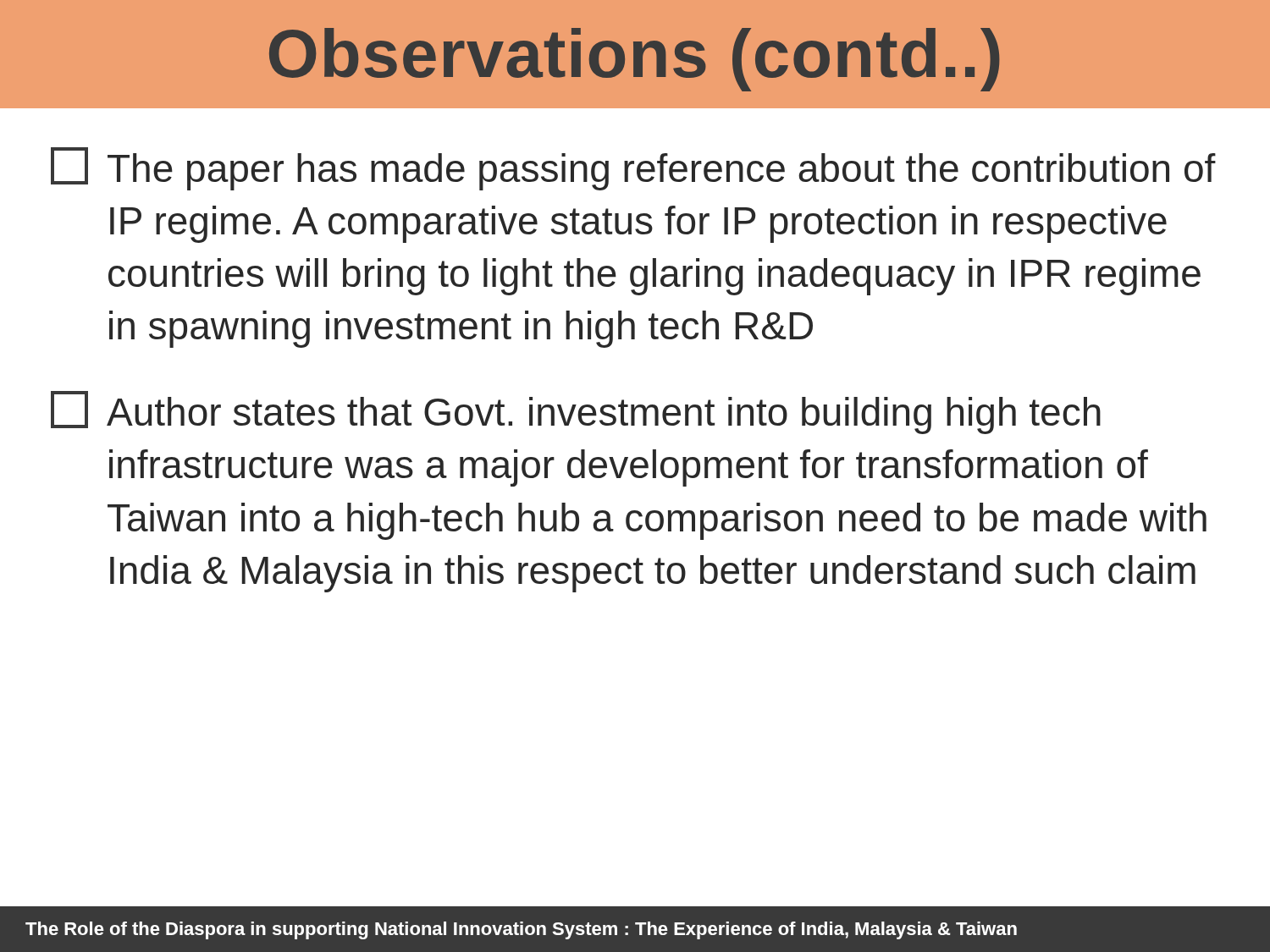Viewport: 1270px width, 952px height.
Task: Select the text starting "Observations (contd..)"
Action: (x=635, y=54)
